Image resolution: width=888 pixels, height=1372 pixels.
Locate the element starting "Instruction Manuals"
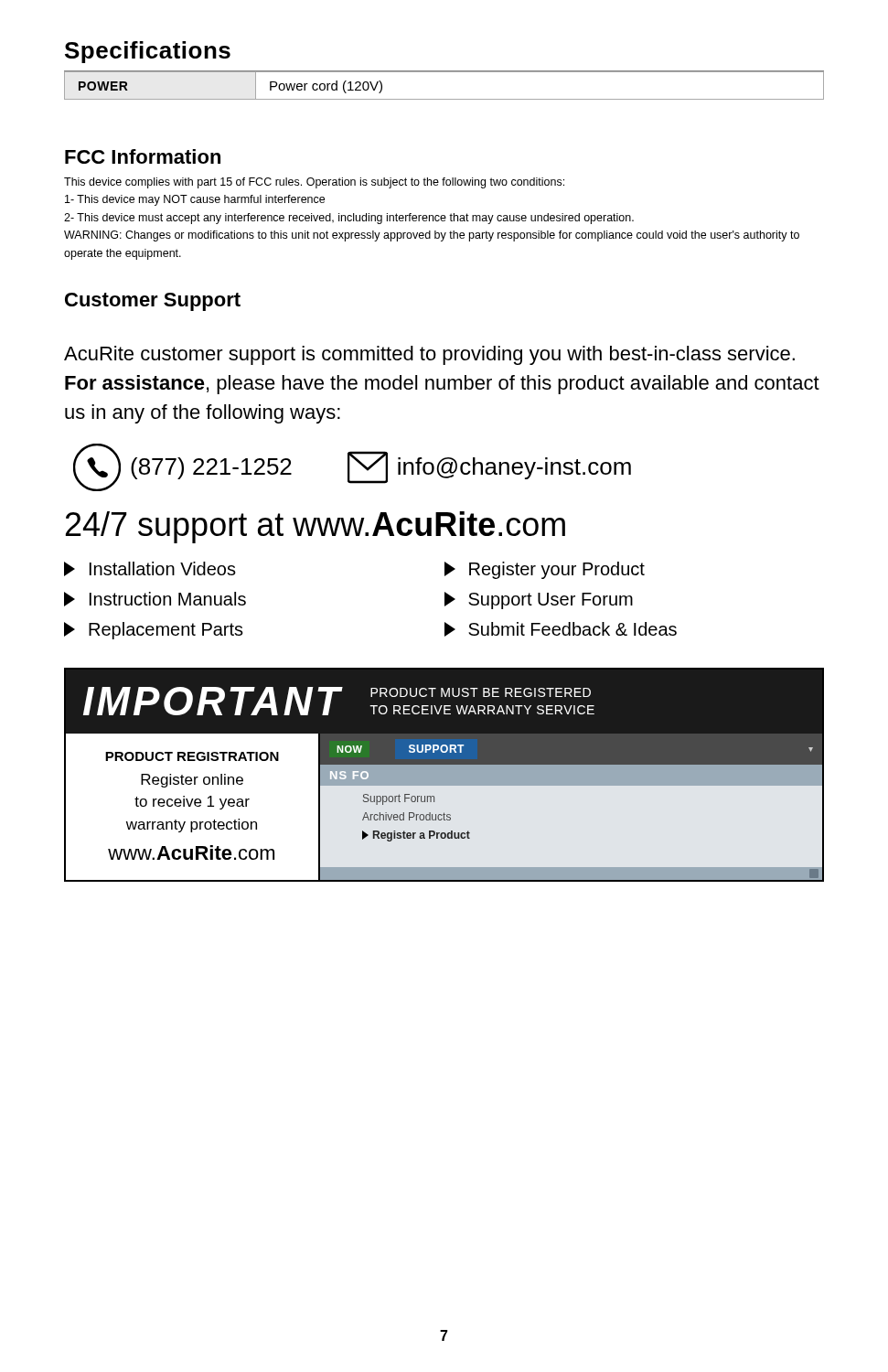point(155,599)
